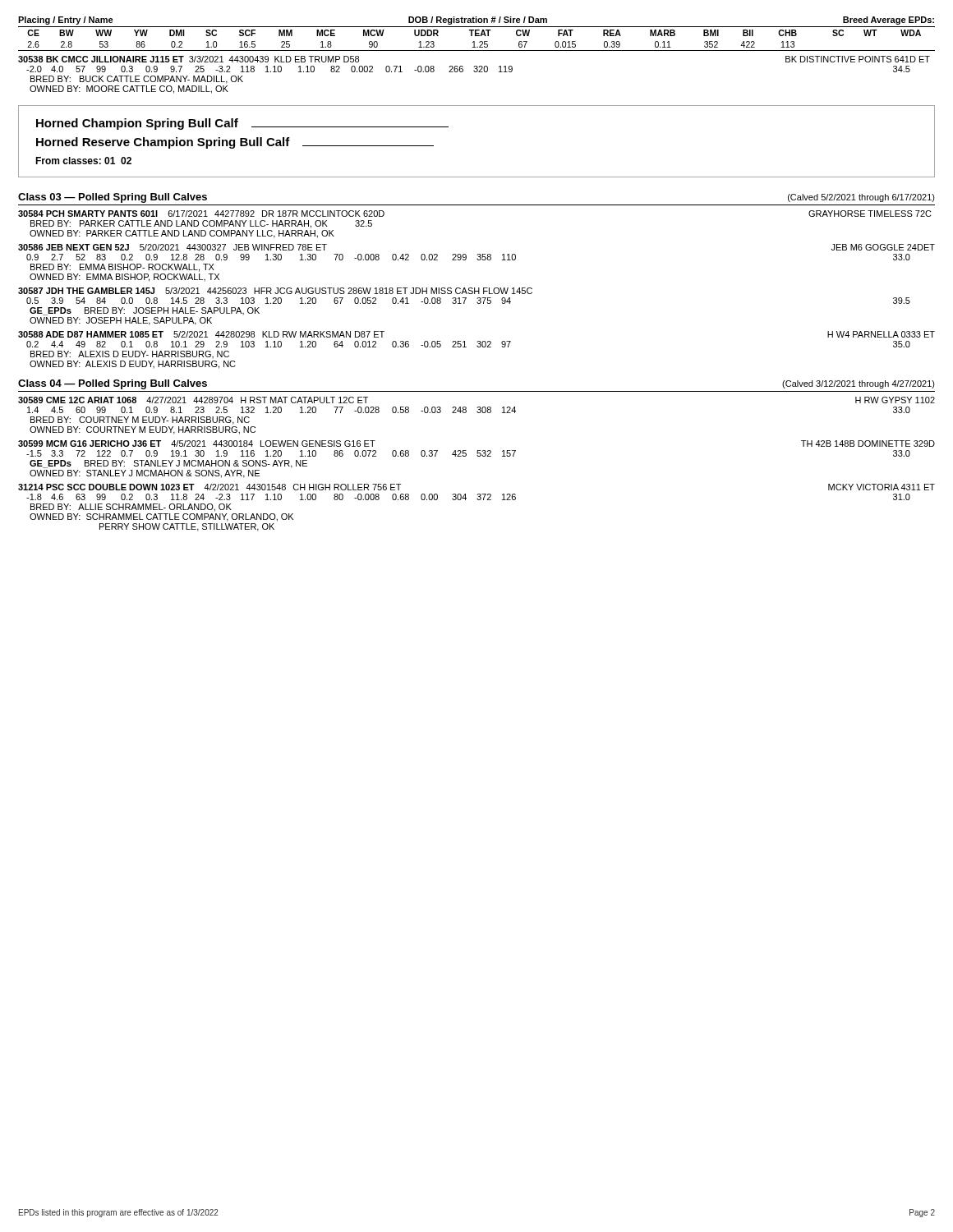
Task: Find the section header on this page that starts "Horned Champion Spring Bull Calf"
Action: [242, 141]
